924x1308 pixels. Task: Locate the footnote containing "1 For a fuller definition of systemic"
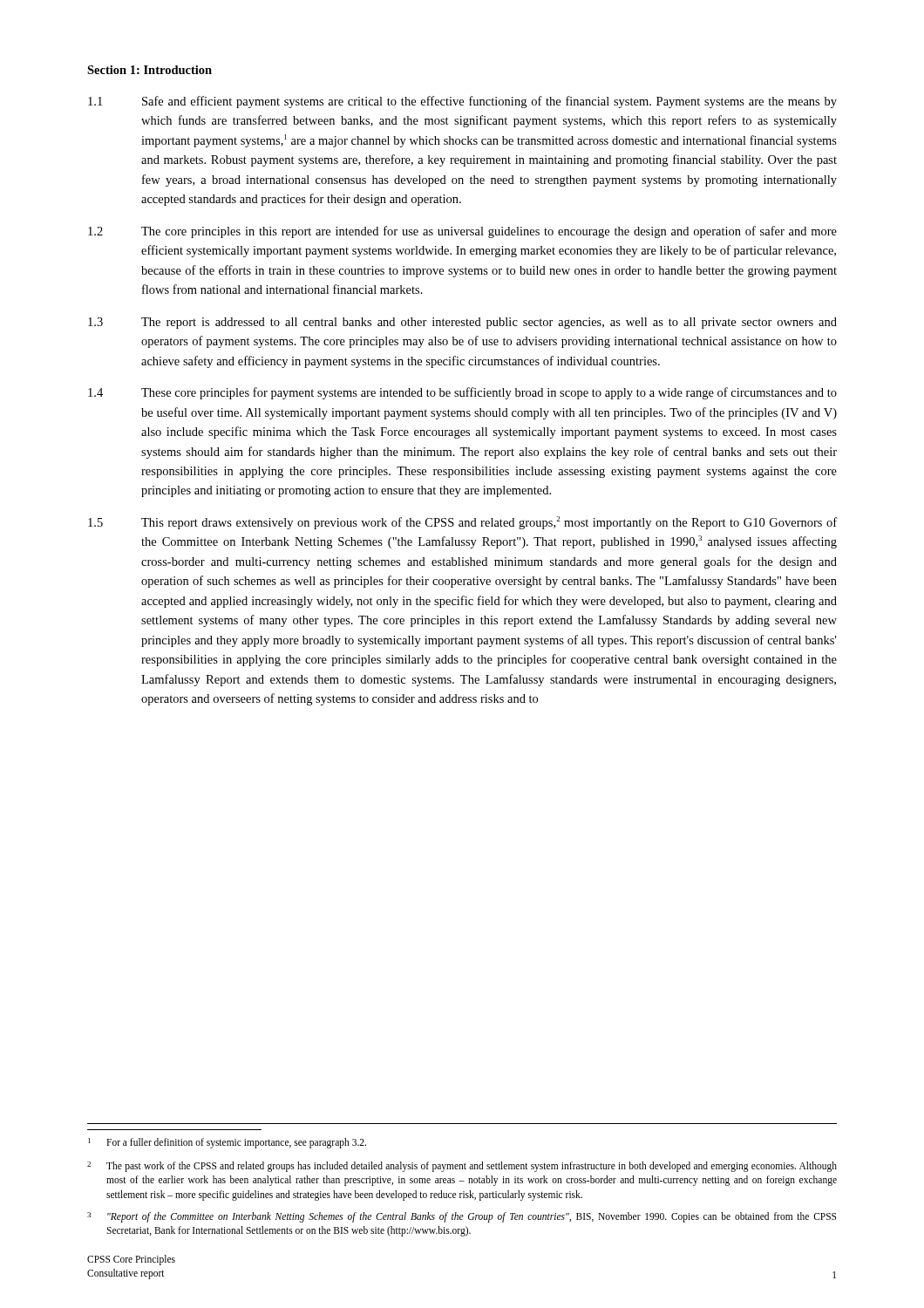click(227, 1143)
